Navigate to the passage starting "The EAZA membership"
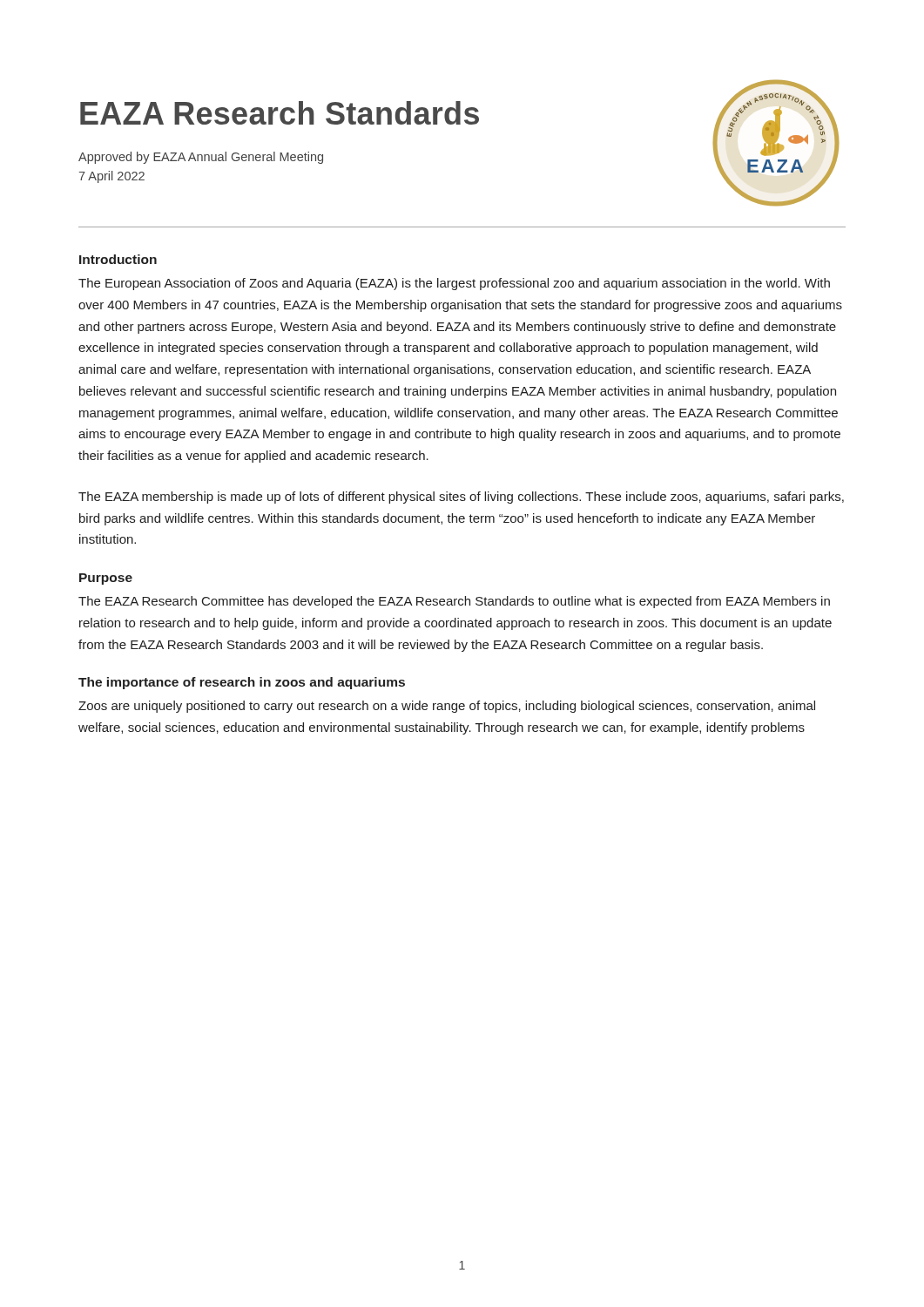Image resolution: width=924 pixels, height=1307 pixels. click(461, 518)
